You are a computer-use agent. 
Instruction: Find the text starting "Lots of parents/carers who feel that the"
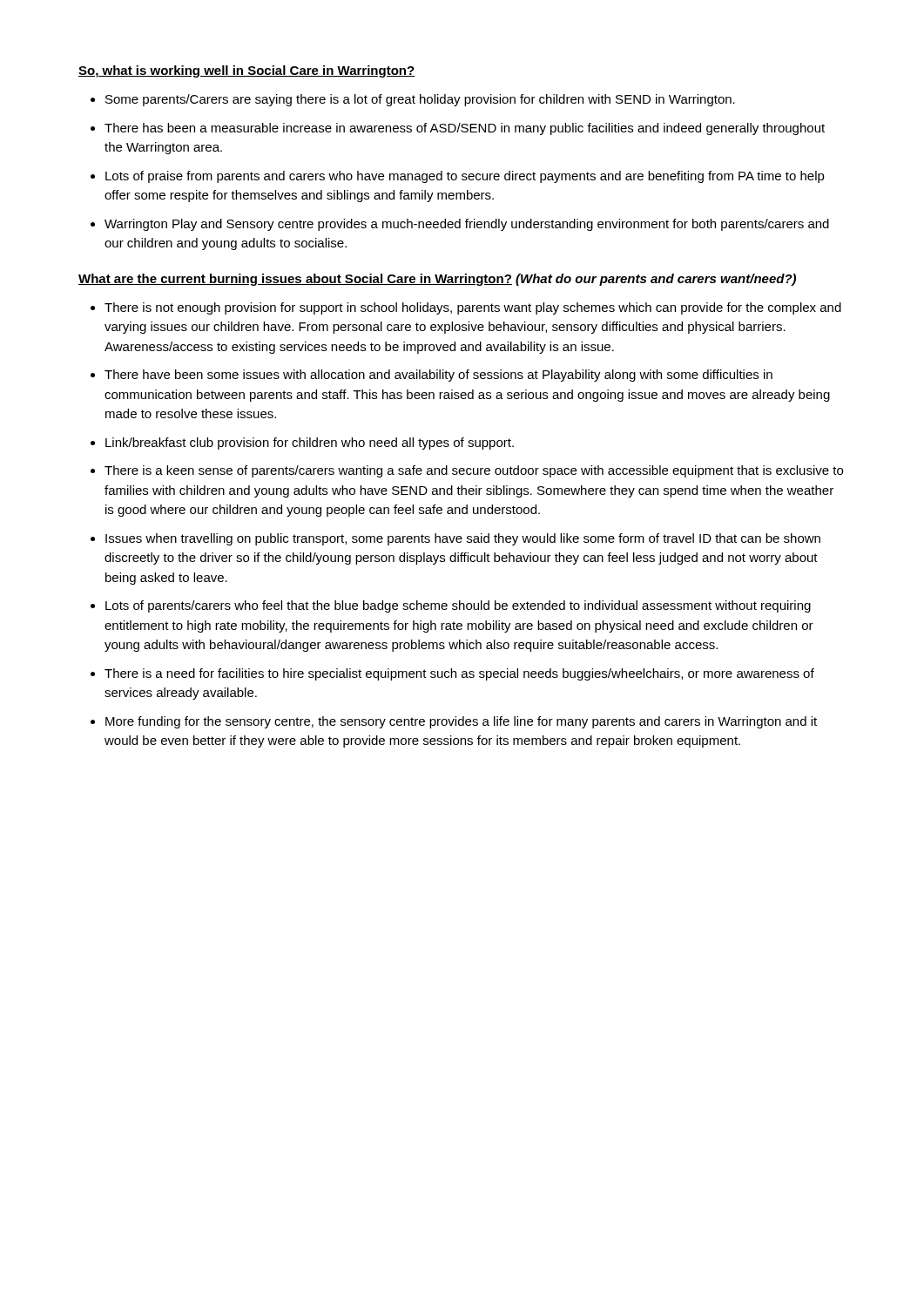459,625
